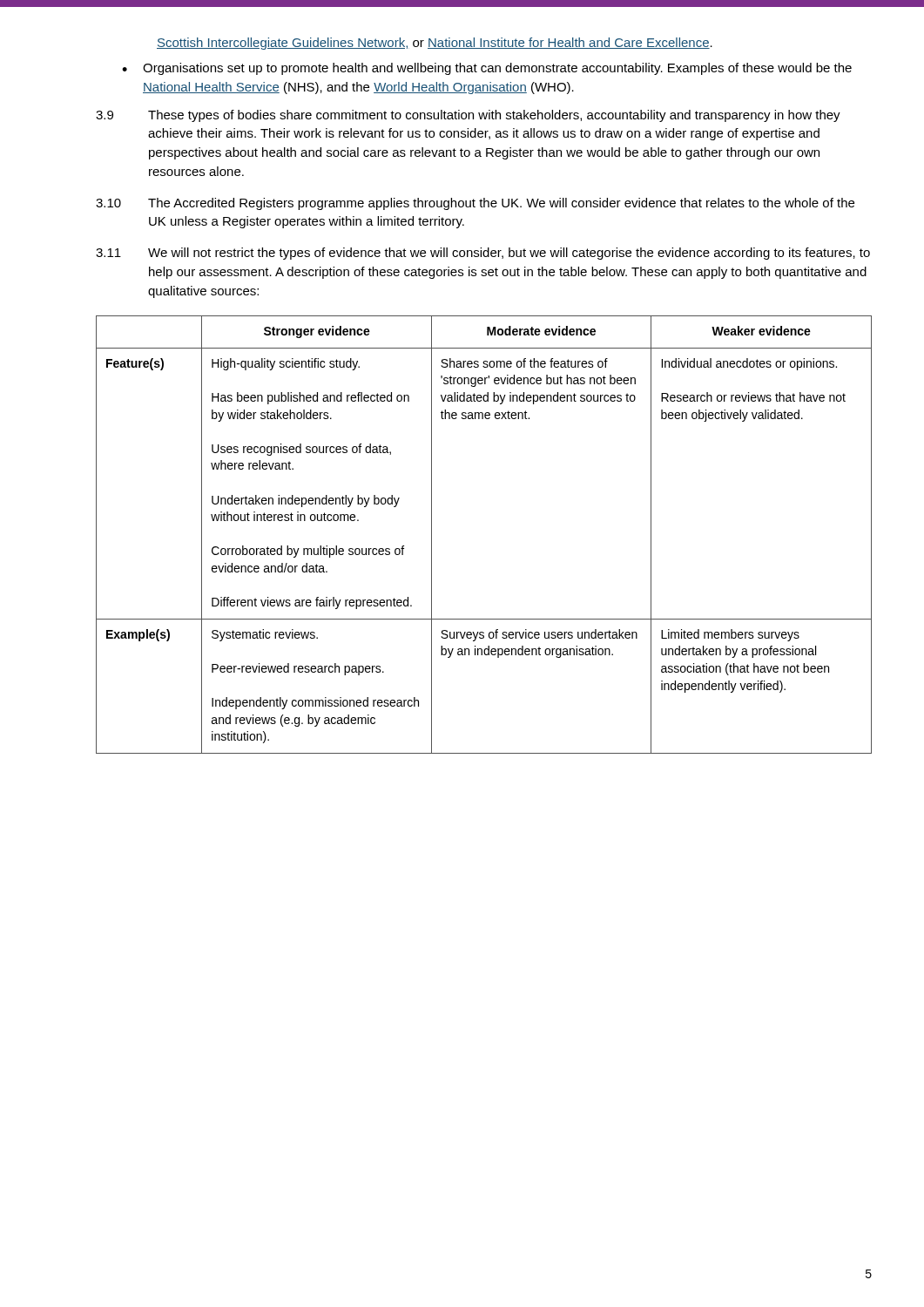Click the passage that begins "• Organisations set"
924x1307 pixels.
coord(497,77)
